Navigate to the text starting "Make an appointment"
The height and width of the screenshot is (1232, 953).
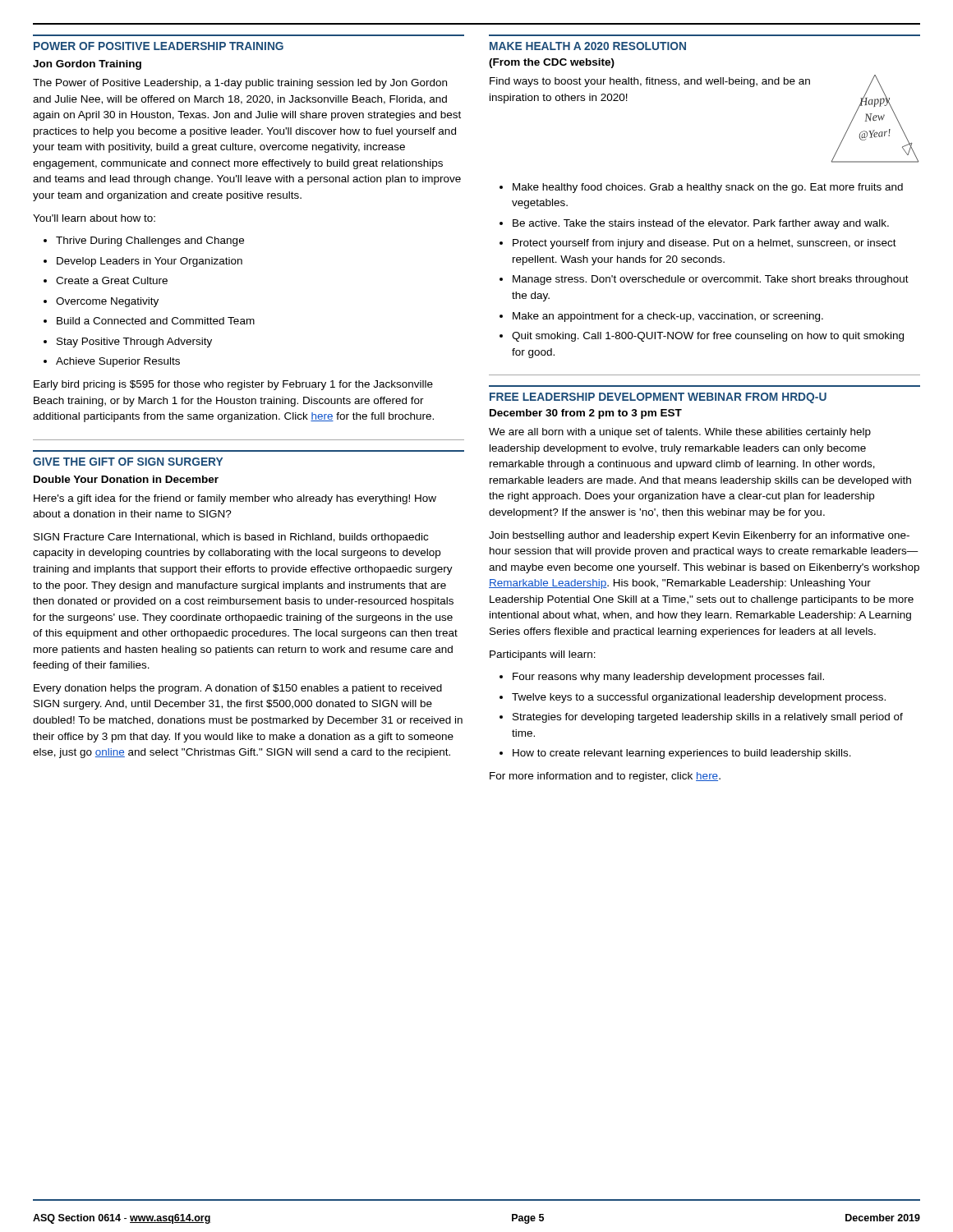point(668,315)
